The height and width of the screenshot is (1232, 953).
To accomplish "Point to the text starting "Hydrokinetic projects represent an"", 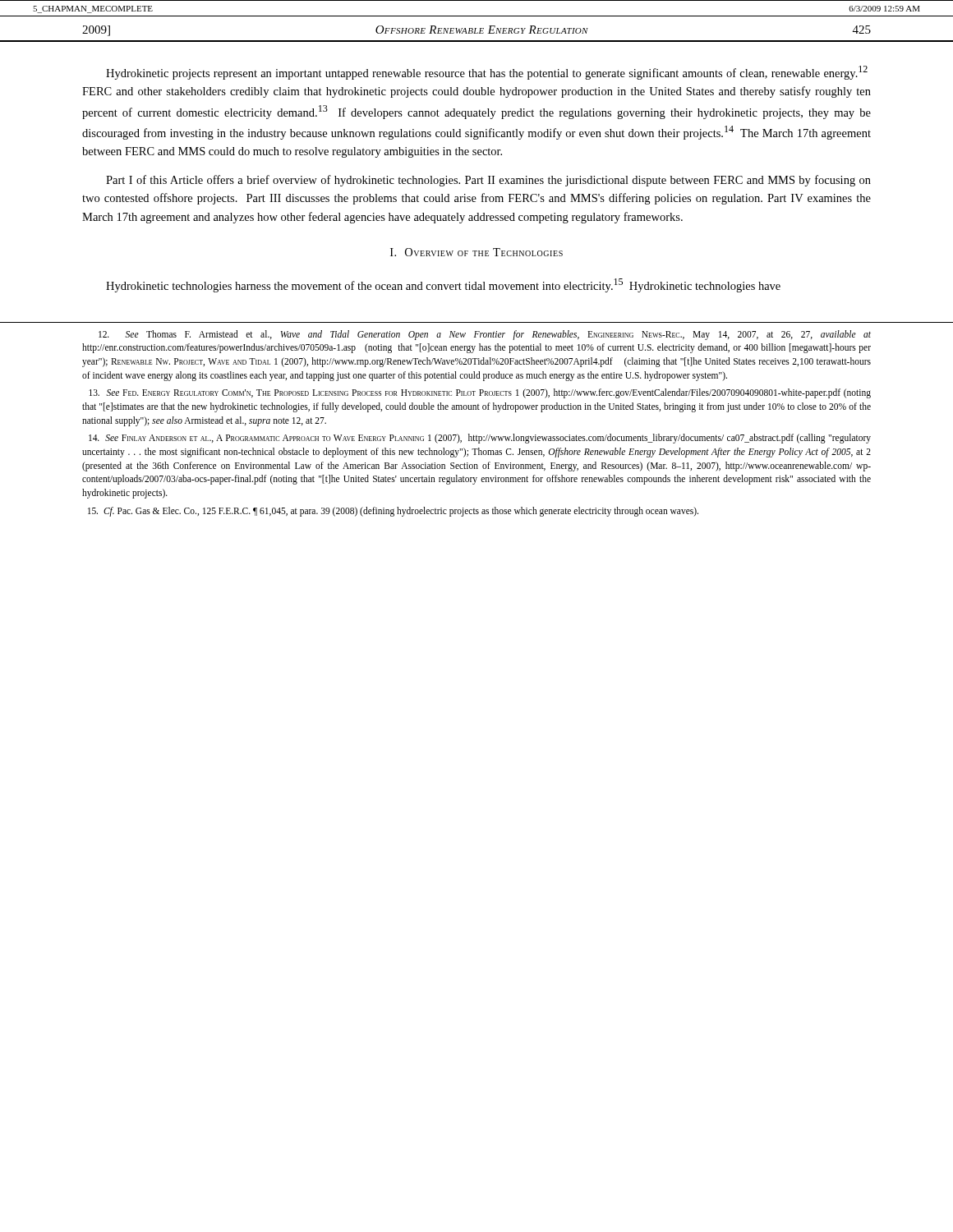I will click(476, 111).
